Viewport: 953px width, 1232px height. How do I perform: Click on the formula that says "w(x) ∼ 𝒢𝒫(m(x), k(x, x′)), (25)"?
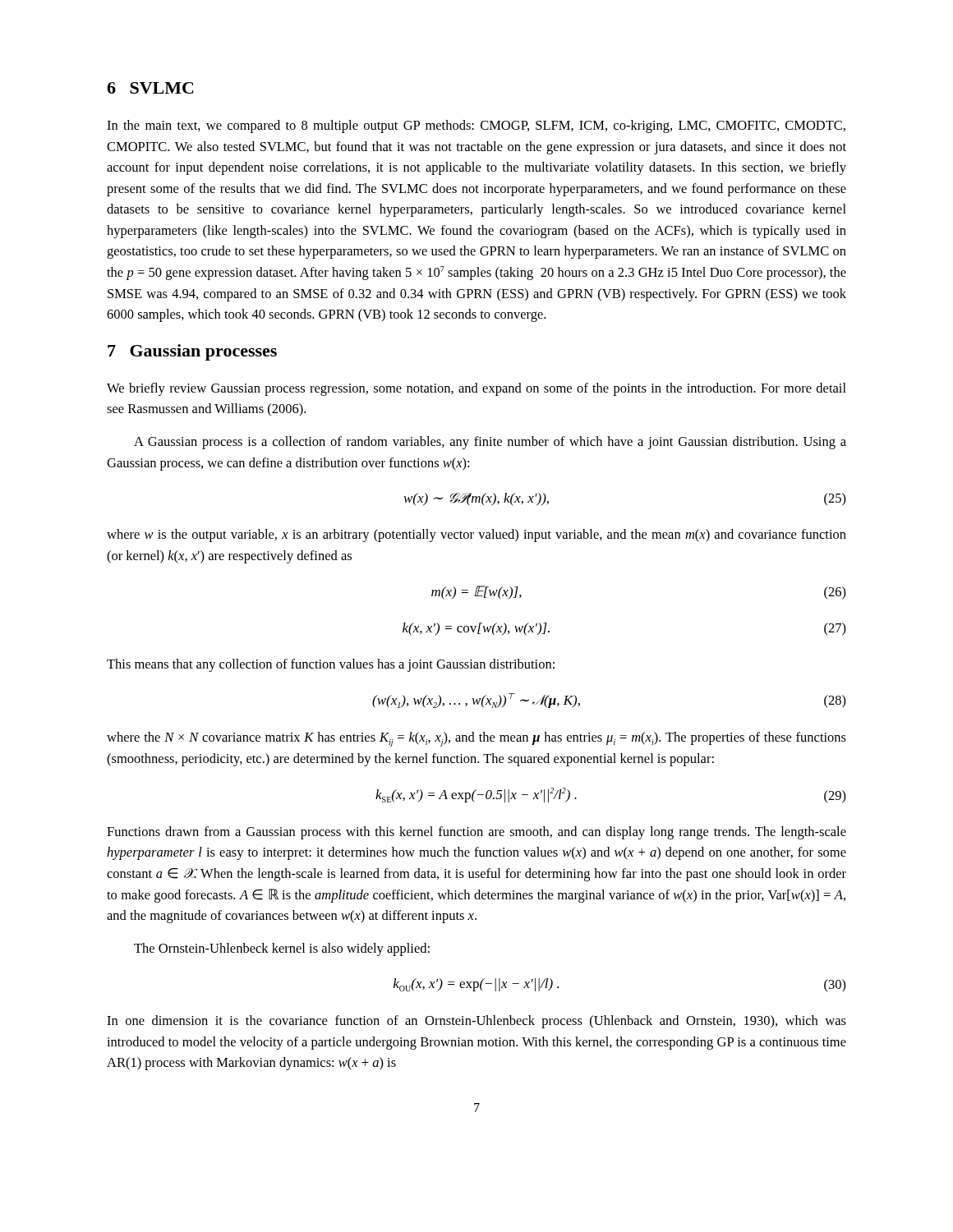point(476,499)
